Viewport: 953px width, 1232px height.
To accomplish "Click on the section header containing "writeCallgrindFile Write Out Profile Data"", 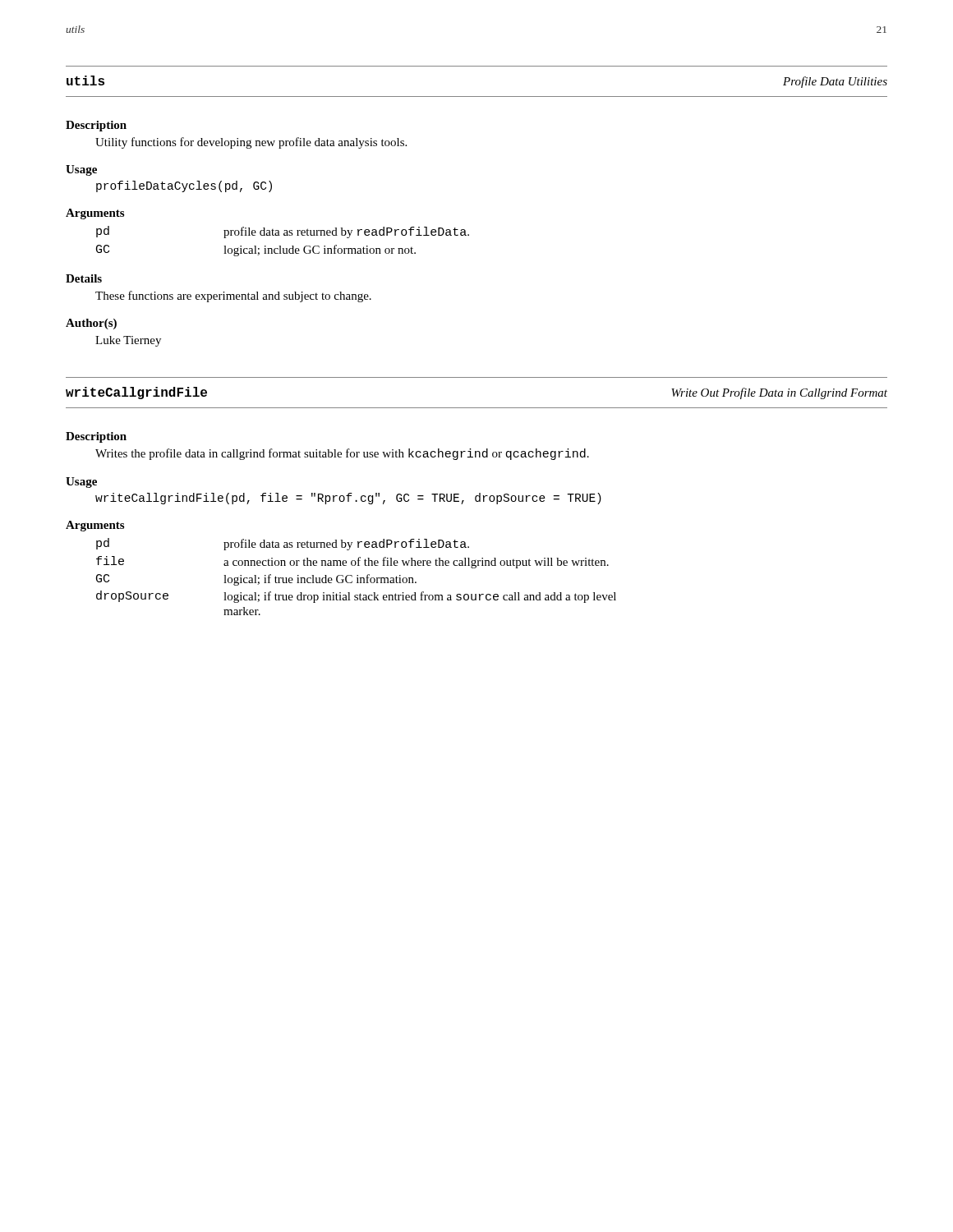I will pos(139,393).
